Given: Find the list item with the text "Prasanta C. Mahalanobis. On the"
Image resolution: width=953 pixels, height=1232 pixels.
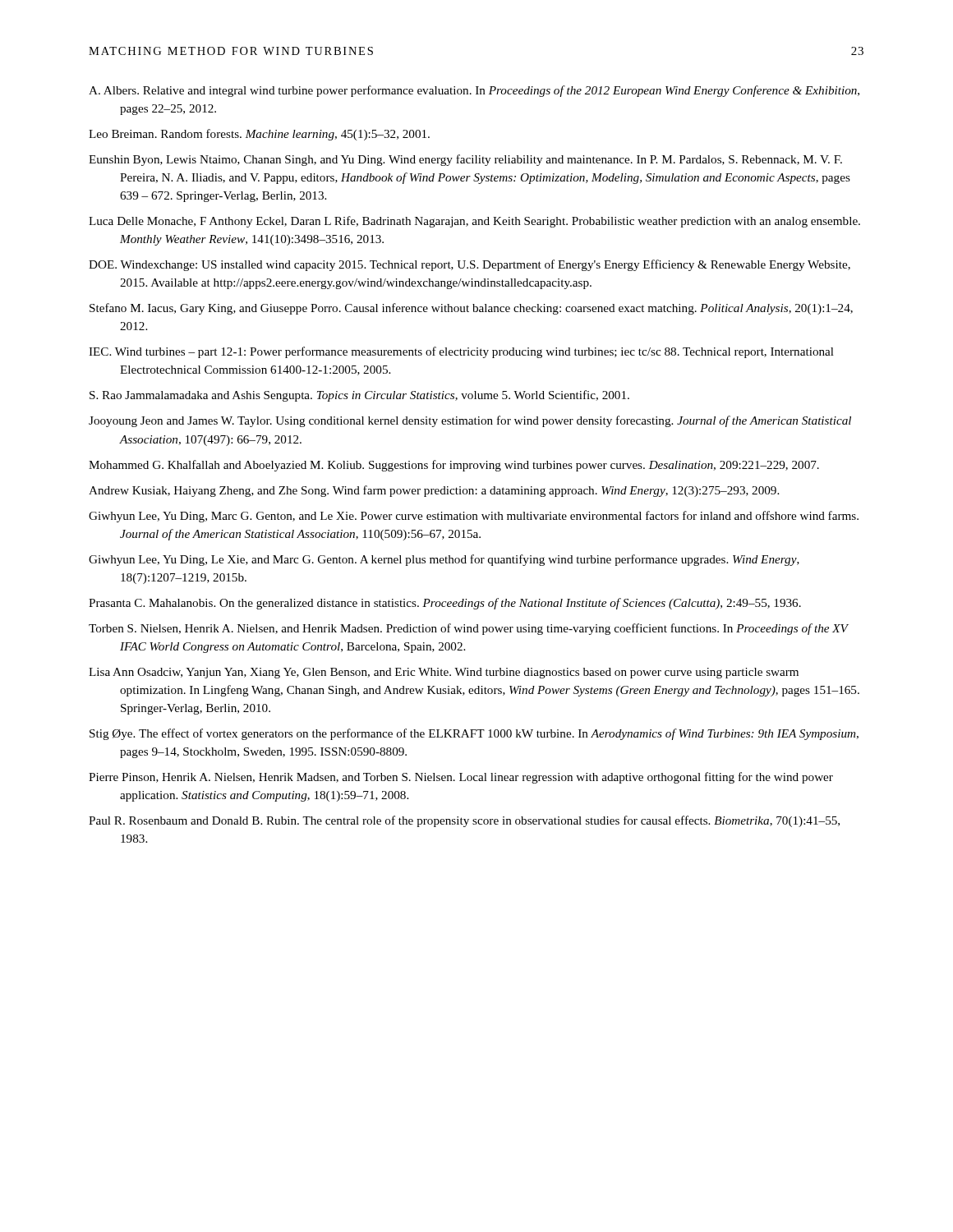Looking at the screenshot, I should point(445,602).
